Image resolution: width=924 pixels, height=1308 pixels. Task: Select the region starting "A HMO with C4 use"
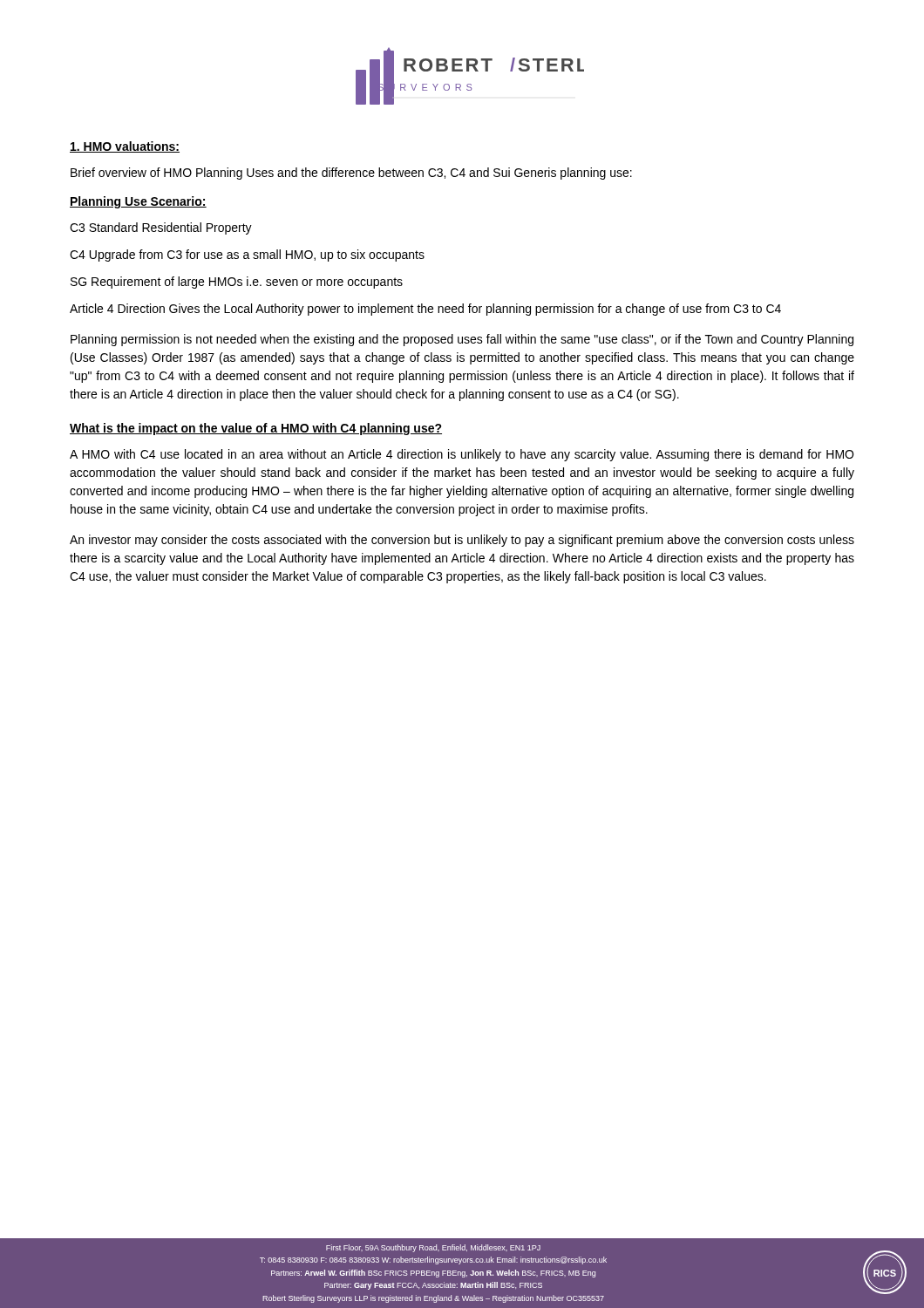(462, 482)
